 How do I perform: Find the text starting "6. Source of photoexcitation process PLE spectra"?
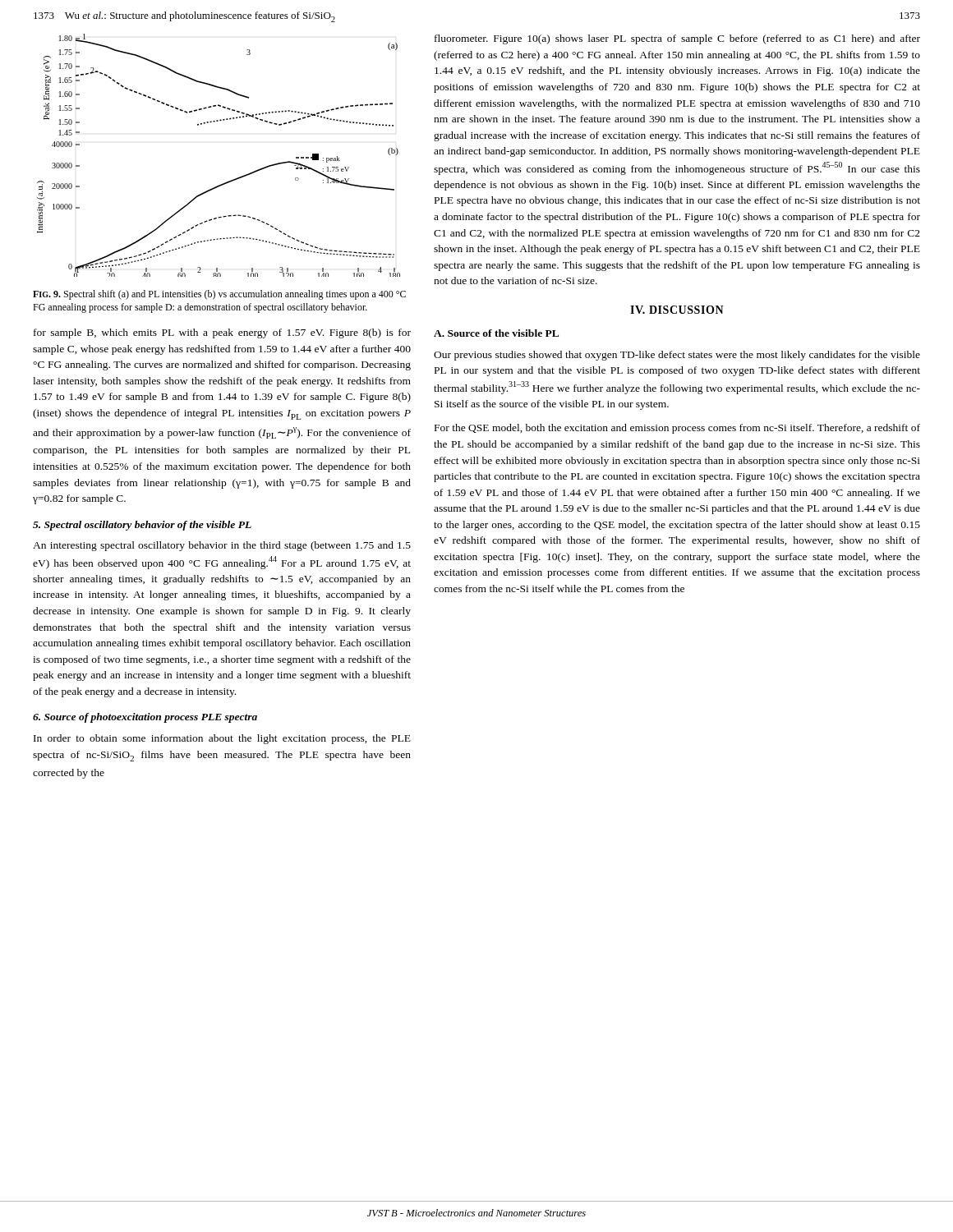click(145, 717)
